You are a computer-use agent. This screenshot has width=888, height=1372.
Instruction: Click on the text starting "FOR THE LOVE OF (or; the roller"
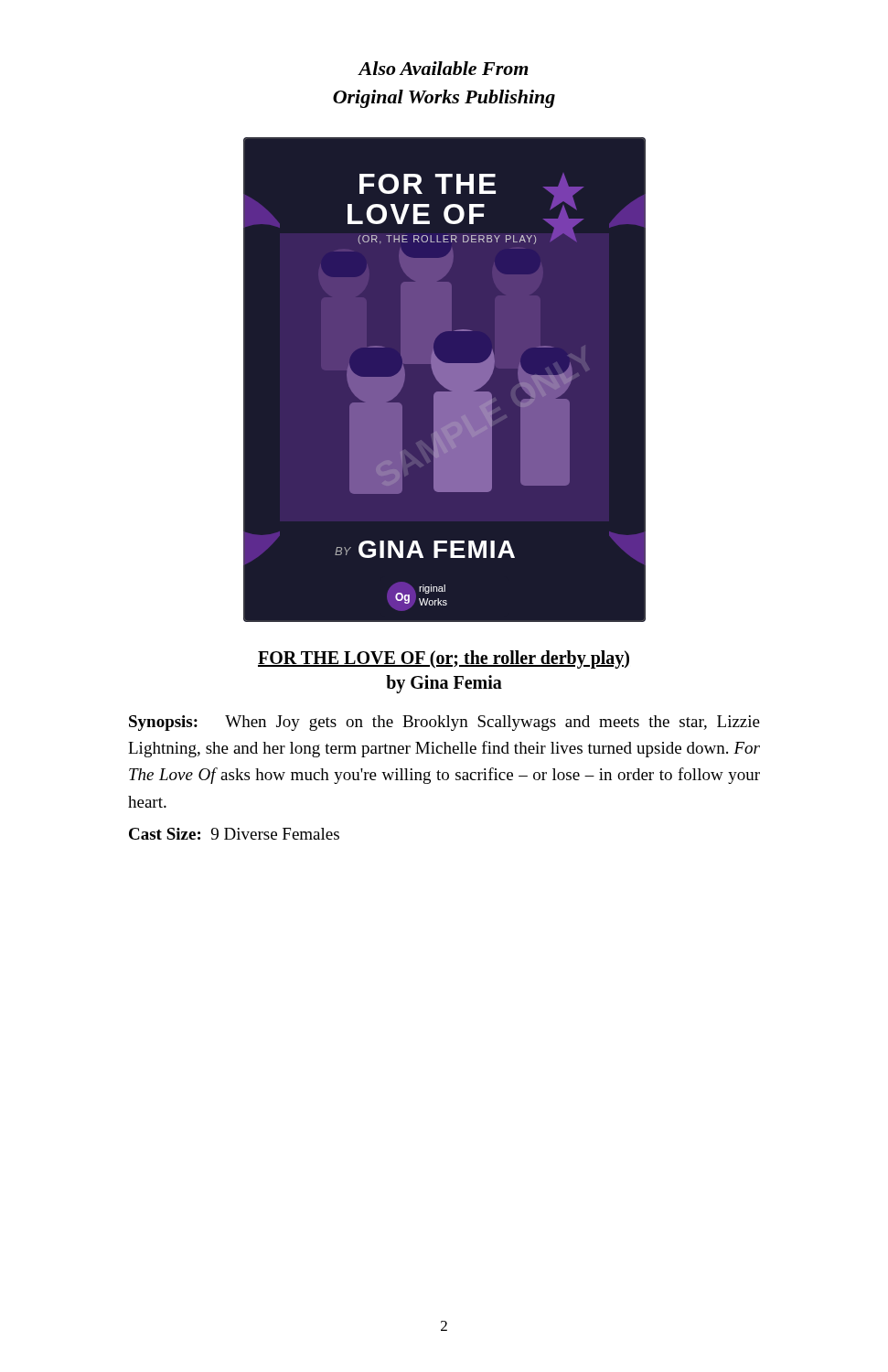pos(444,670)
